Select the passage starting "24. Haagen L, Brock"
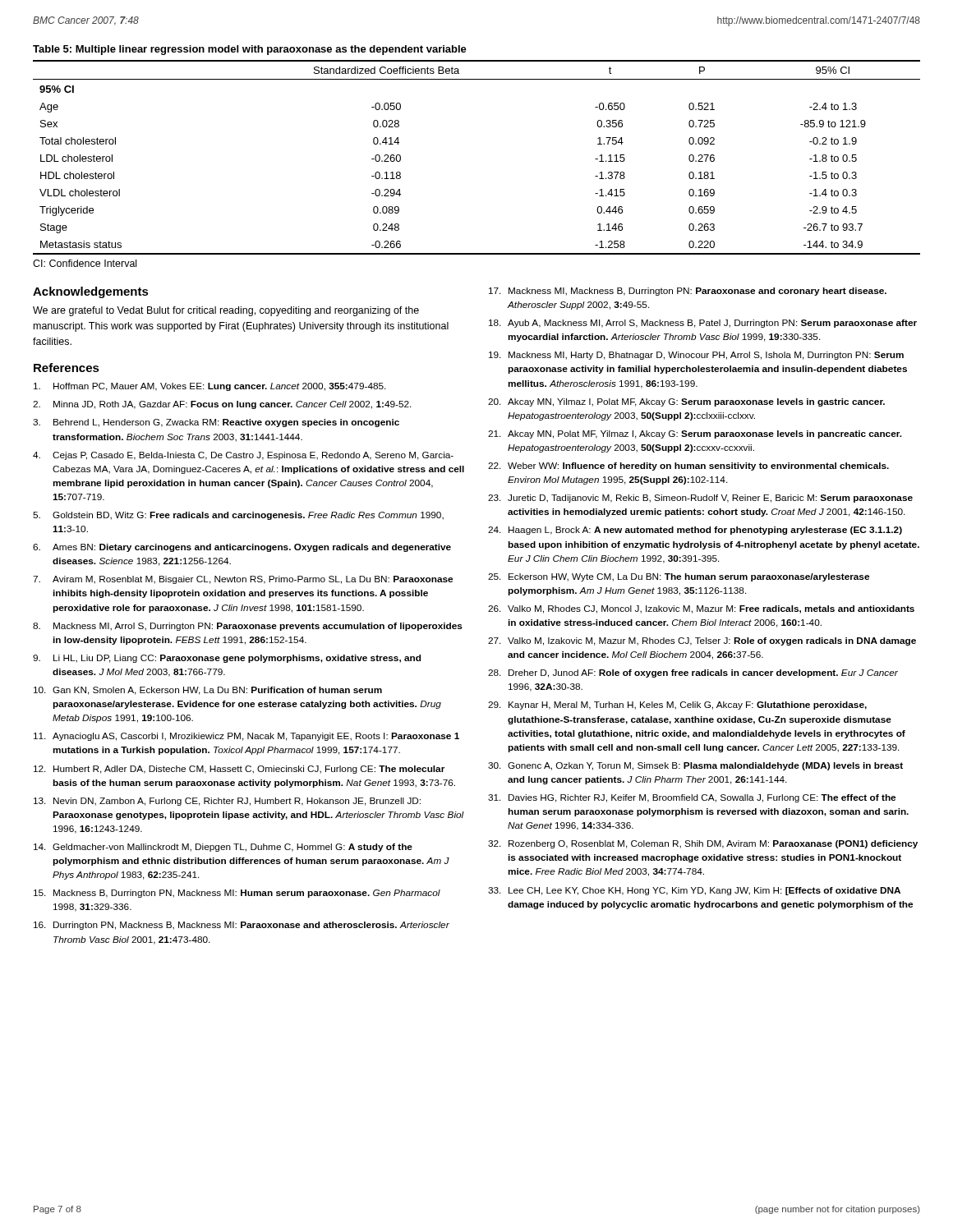This screenshot has height=1232, width=953. point(704,545)
